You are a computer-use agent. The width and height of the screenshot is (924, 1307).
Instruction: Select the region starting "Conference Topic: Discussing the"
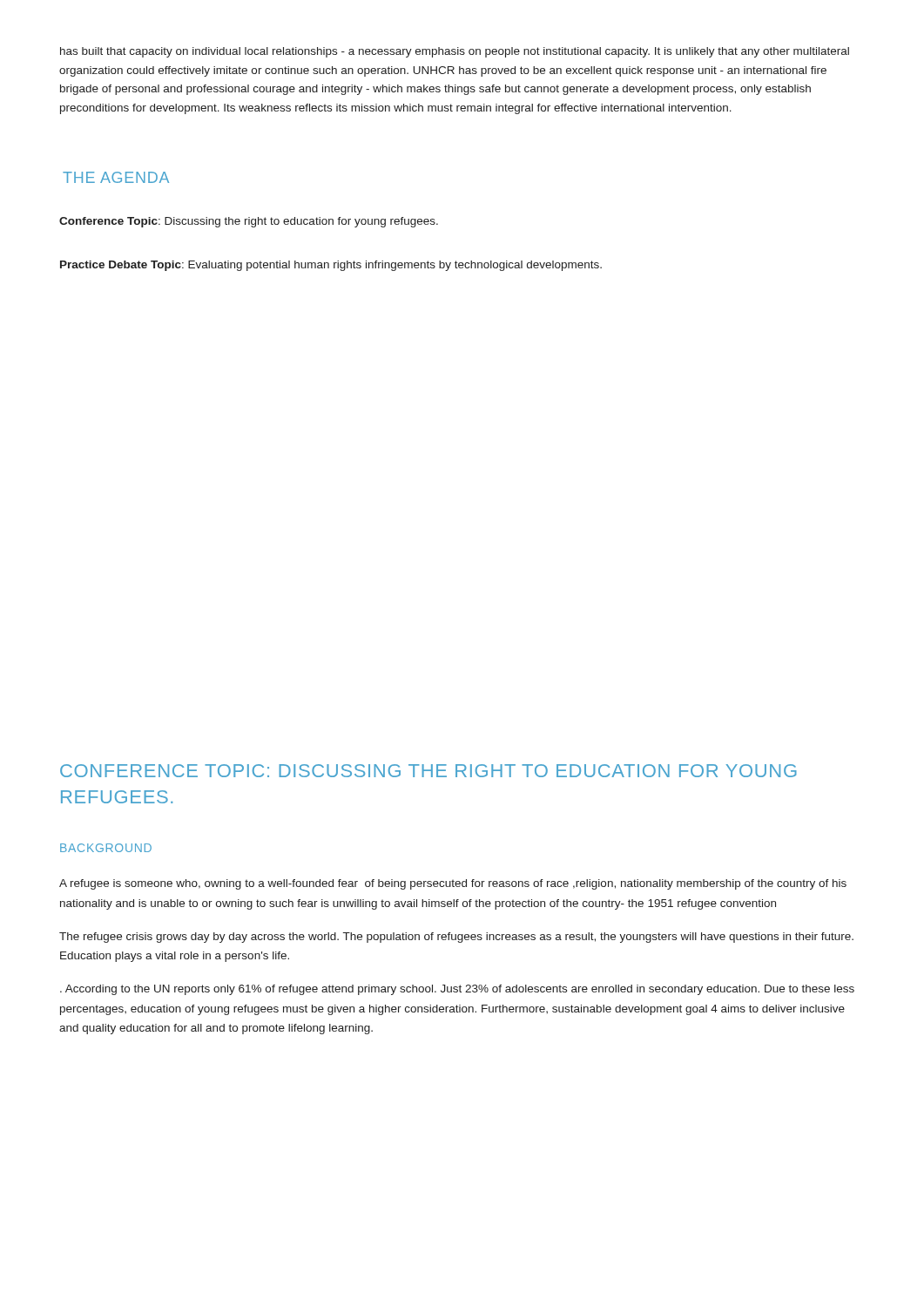tap(249, 221)
